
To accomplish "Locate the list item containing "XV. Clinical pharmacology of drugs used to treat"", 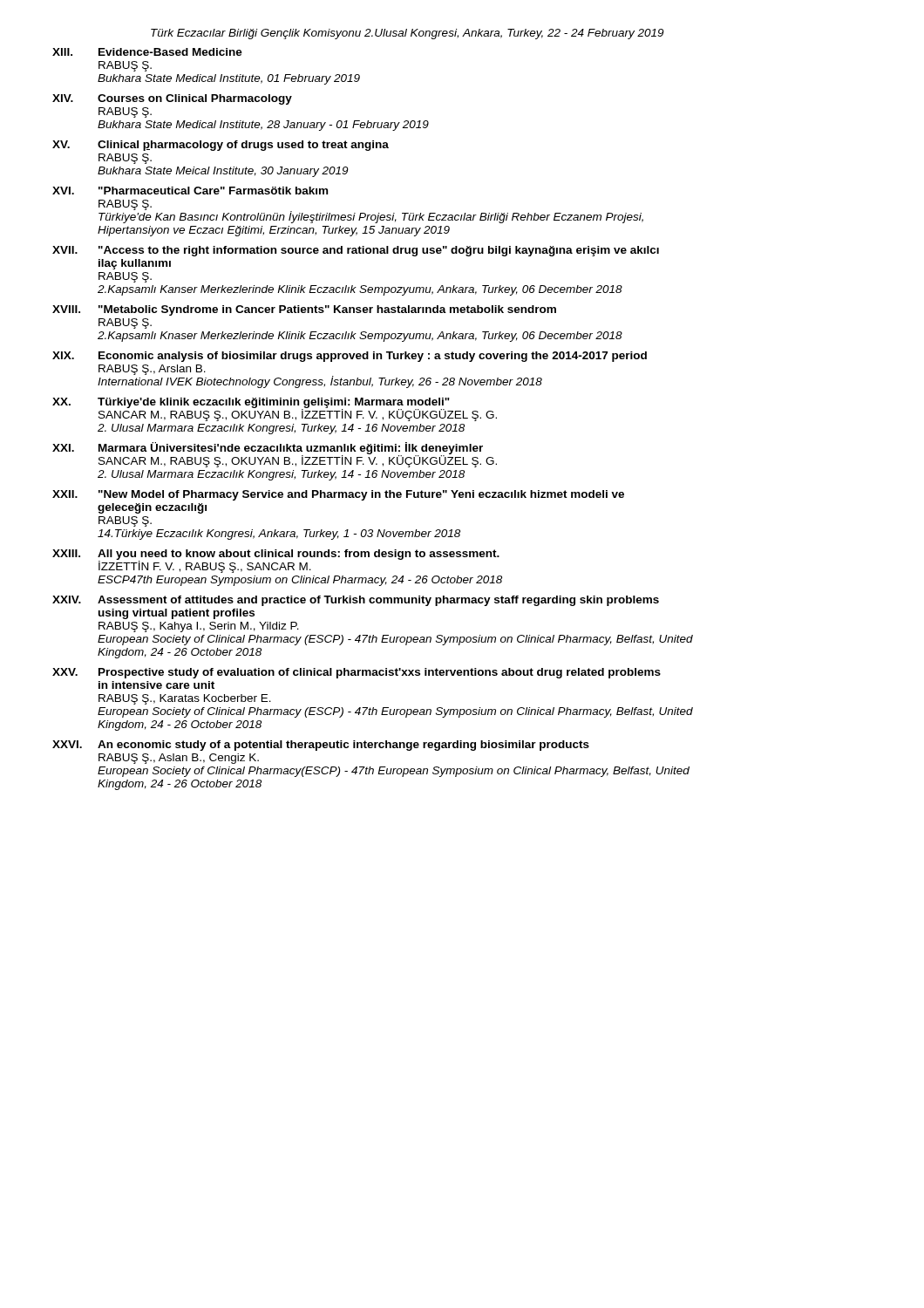I will (x=221, y=146).
